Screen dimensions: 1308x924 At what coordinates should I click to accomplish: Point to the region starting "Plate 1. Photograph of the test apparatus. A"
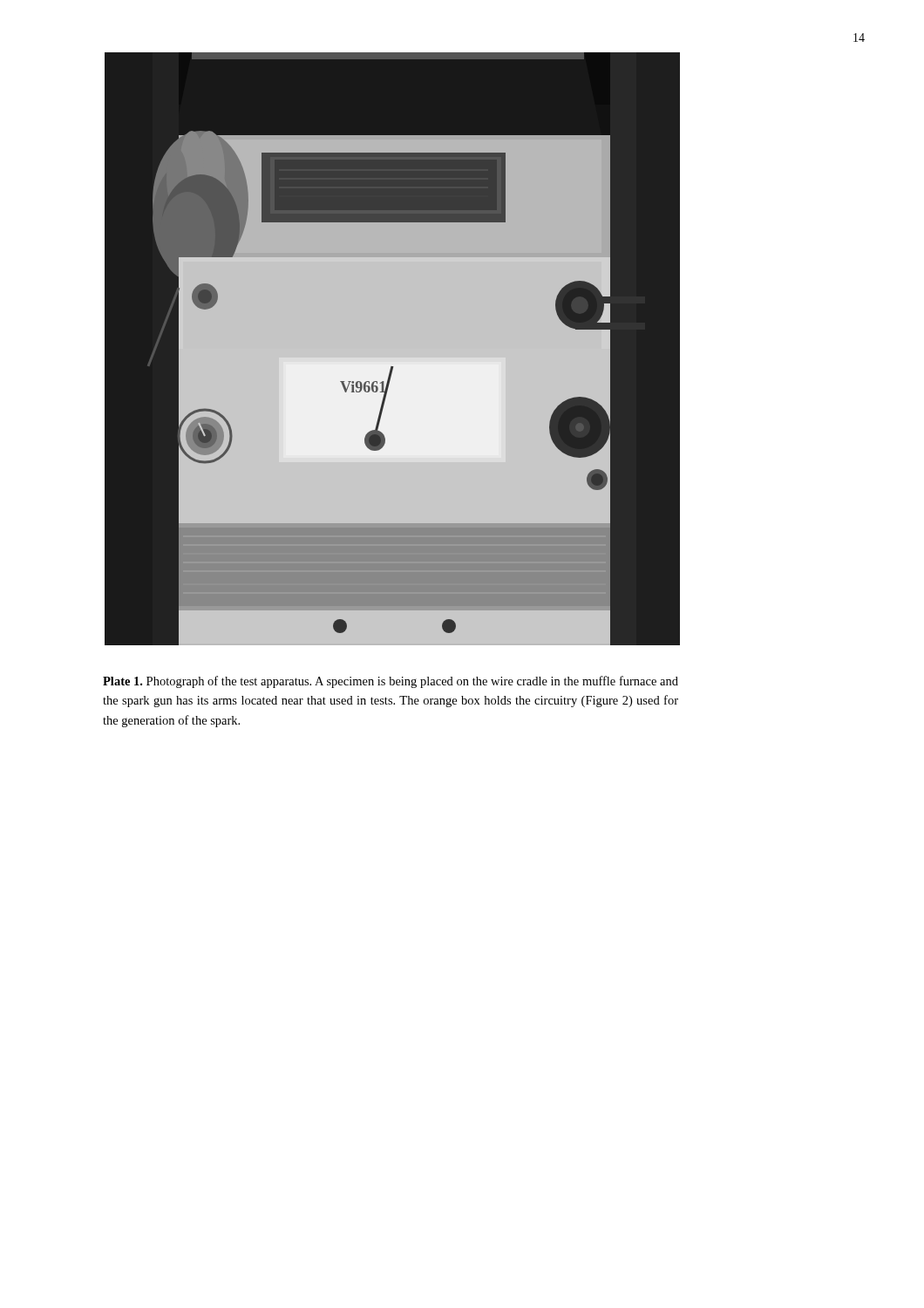point(391,701)
